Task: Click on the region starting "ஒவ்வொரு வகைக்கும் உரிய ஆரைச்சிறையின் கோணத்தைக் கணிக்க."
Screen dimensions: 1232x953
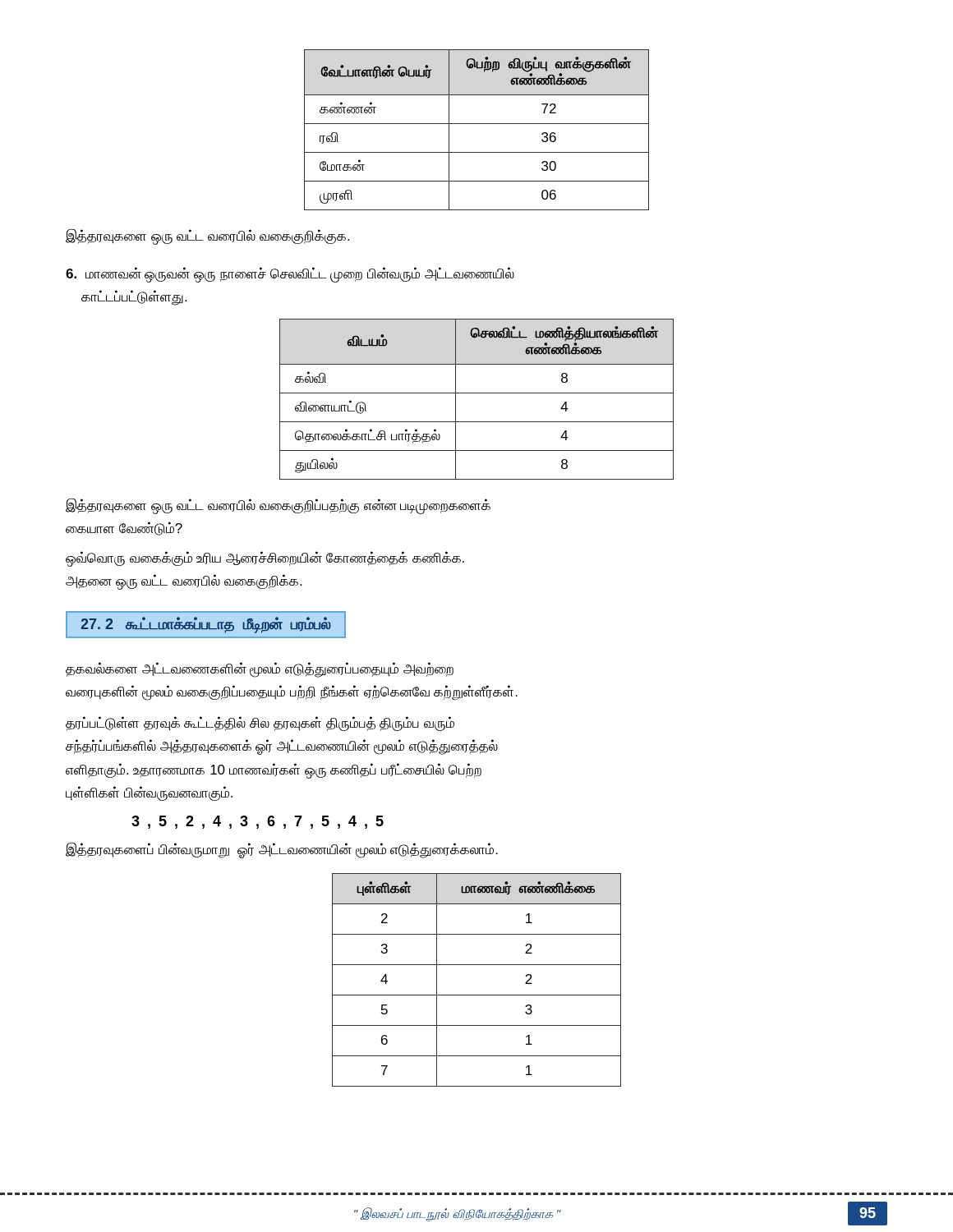Action: pos(266,570)
